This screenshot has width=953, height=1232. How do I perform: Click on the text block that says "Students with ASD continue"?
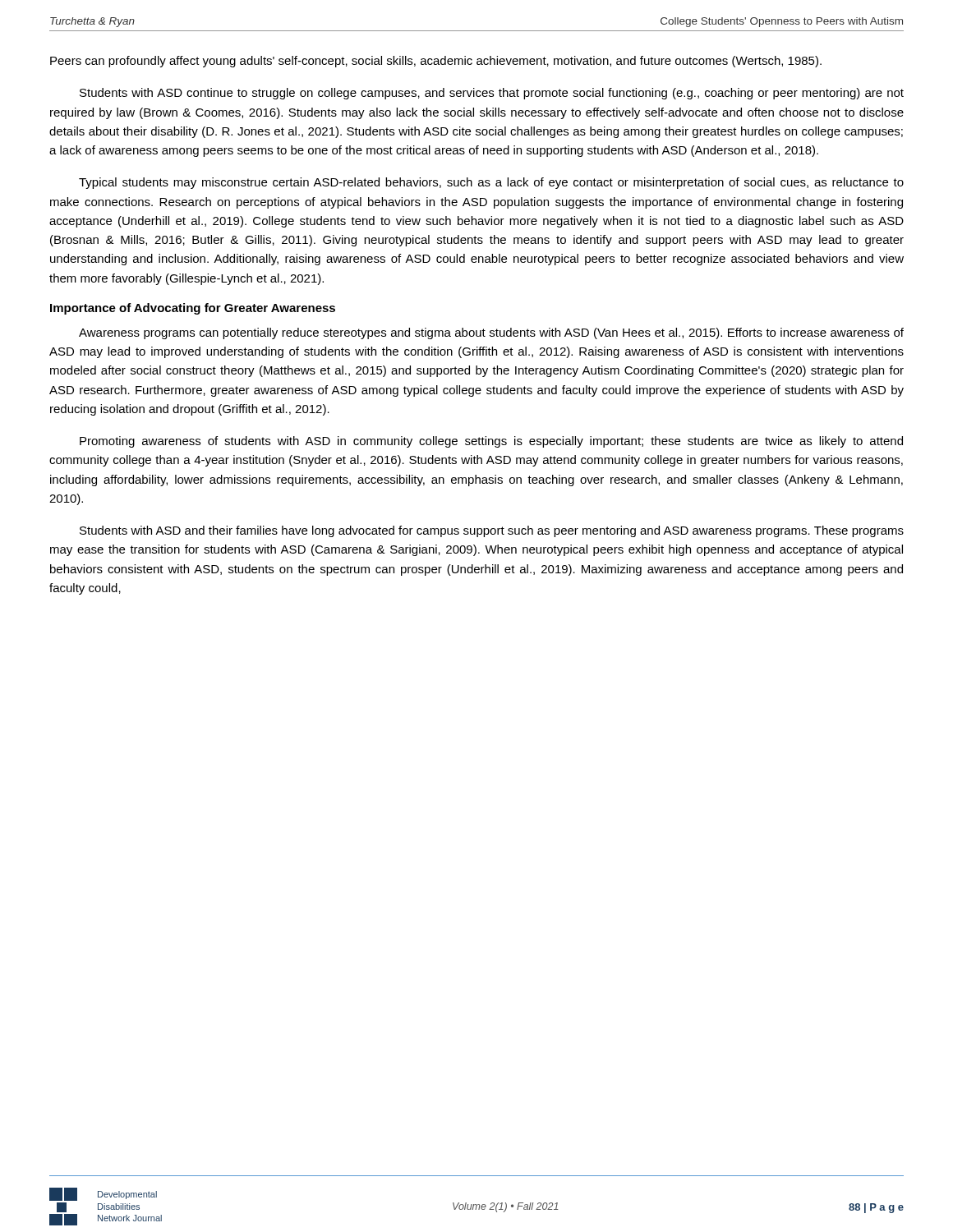pos(476,121)
